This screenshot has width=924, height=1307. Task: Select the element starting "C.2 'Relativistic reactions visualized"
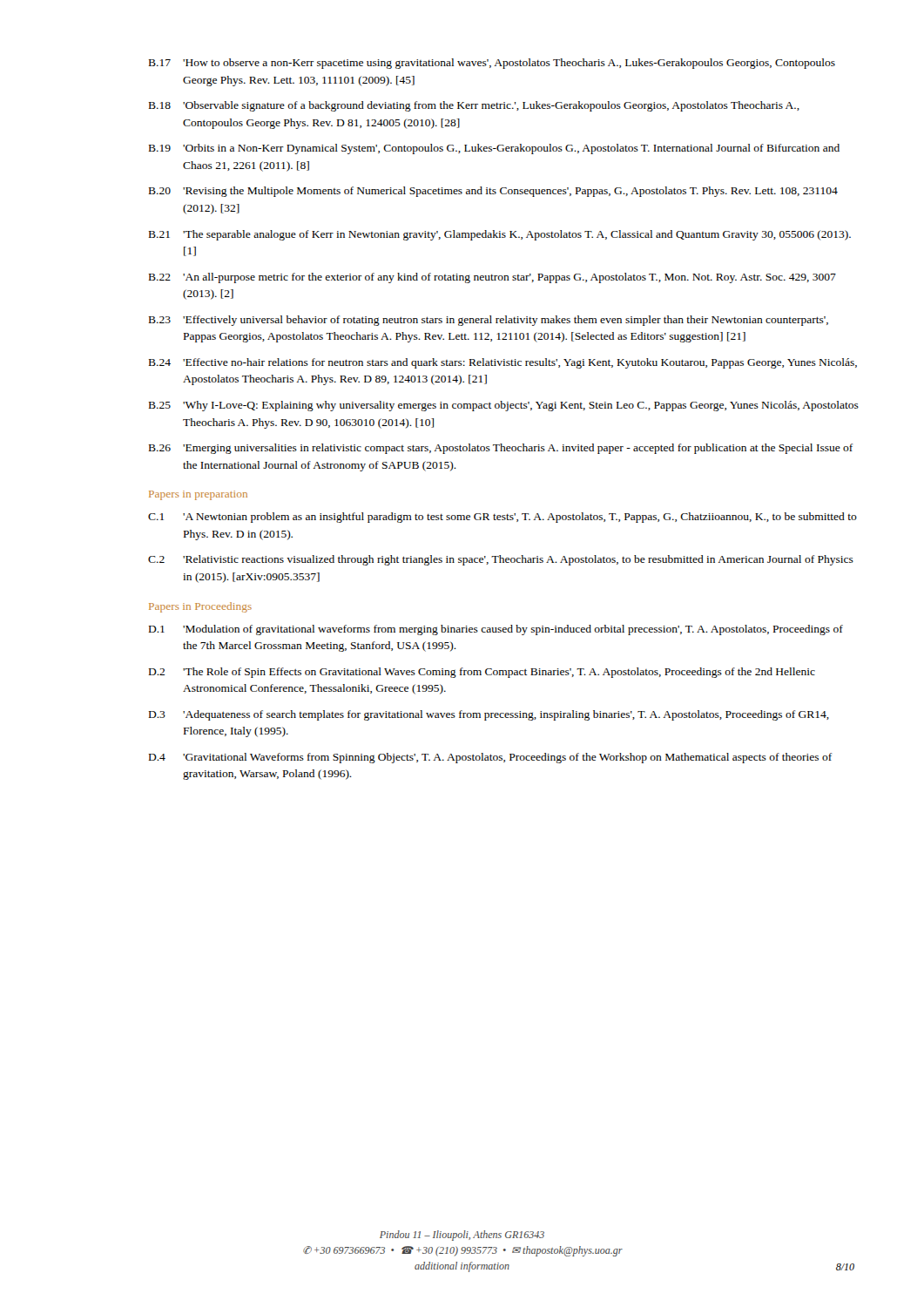tap(503, 568)
